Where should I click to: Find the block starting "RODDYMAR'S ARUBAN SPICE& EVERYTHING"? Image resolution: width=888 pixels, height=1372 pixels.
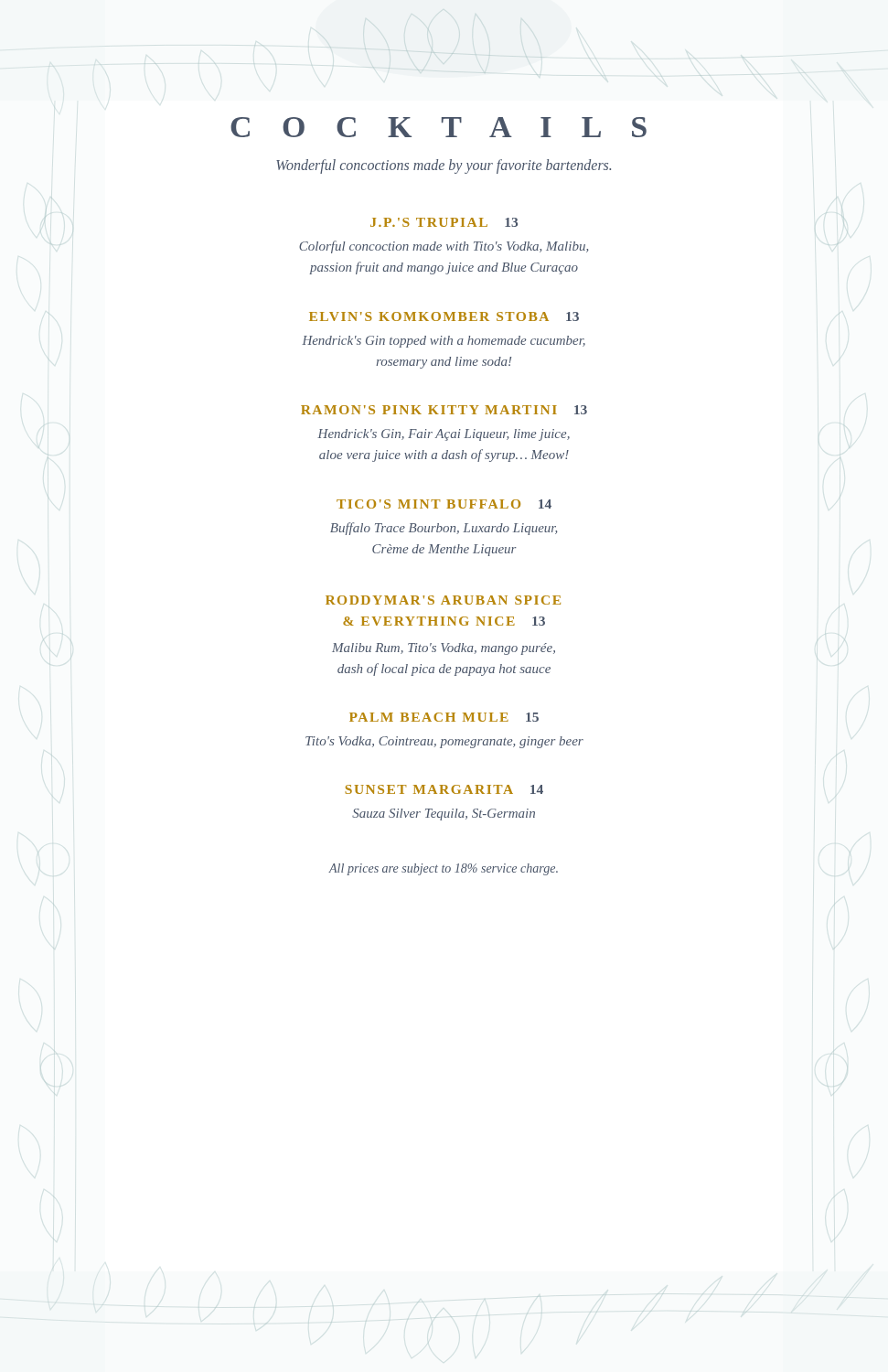click(444, 634)
